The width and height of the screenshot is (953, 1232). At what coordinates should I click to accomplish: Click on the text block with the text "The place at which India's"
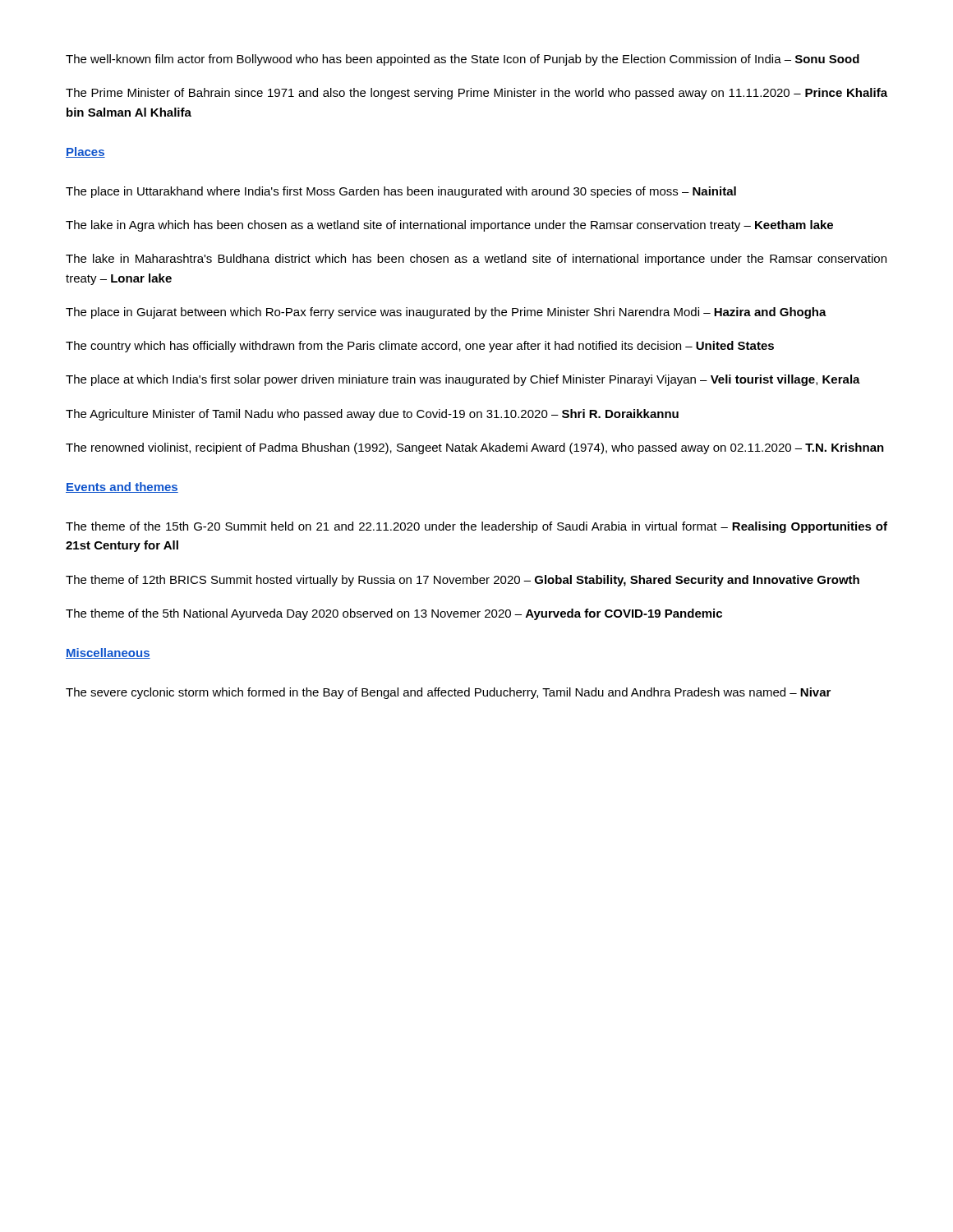point(463,379)
